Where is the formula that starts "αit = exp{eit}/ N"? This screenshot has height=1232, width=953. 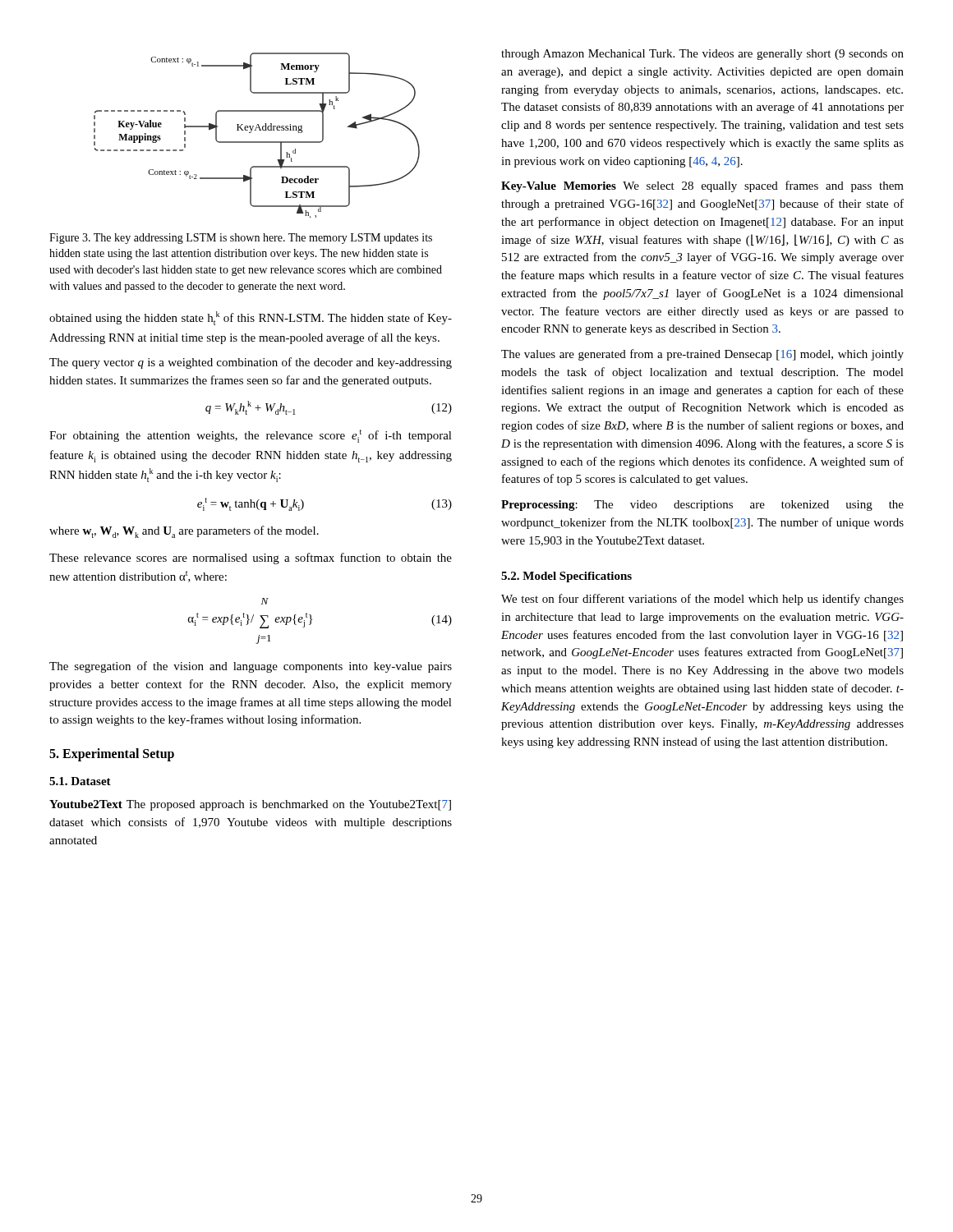pyautogui.click(x=320, y=620)
